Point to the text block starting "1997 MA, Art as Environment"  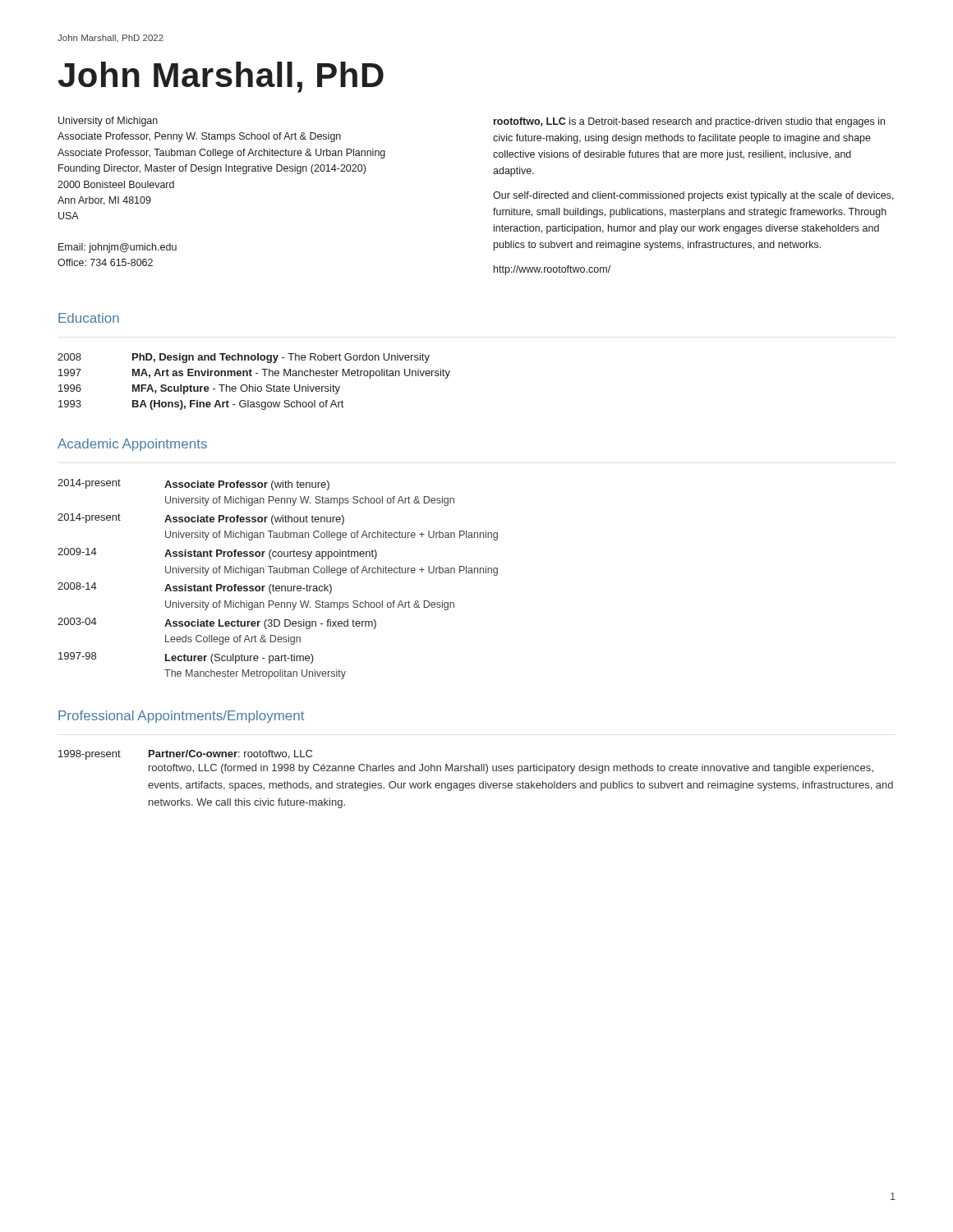pyautogui.click(x=254, y=374)
